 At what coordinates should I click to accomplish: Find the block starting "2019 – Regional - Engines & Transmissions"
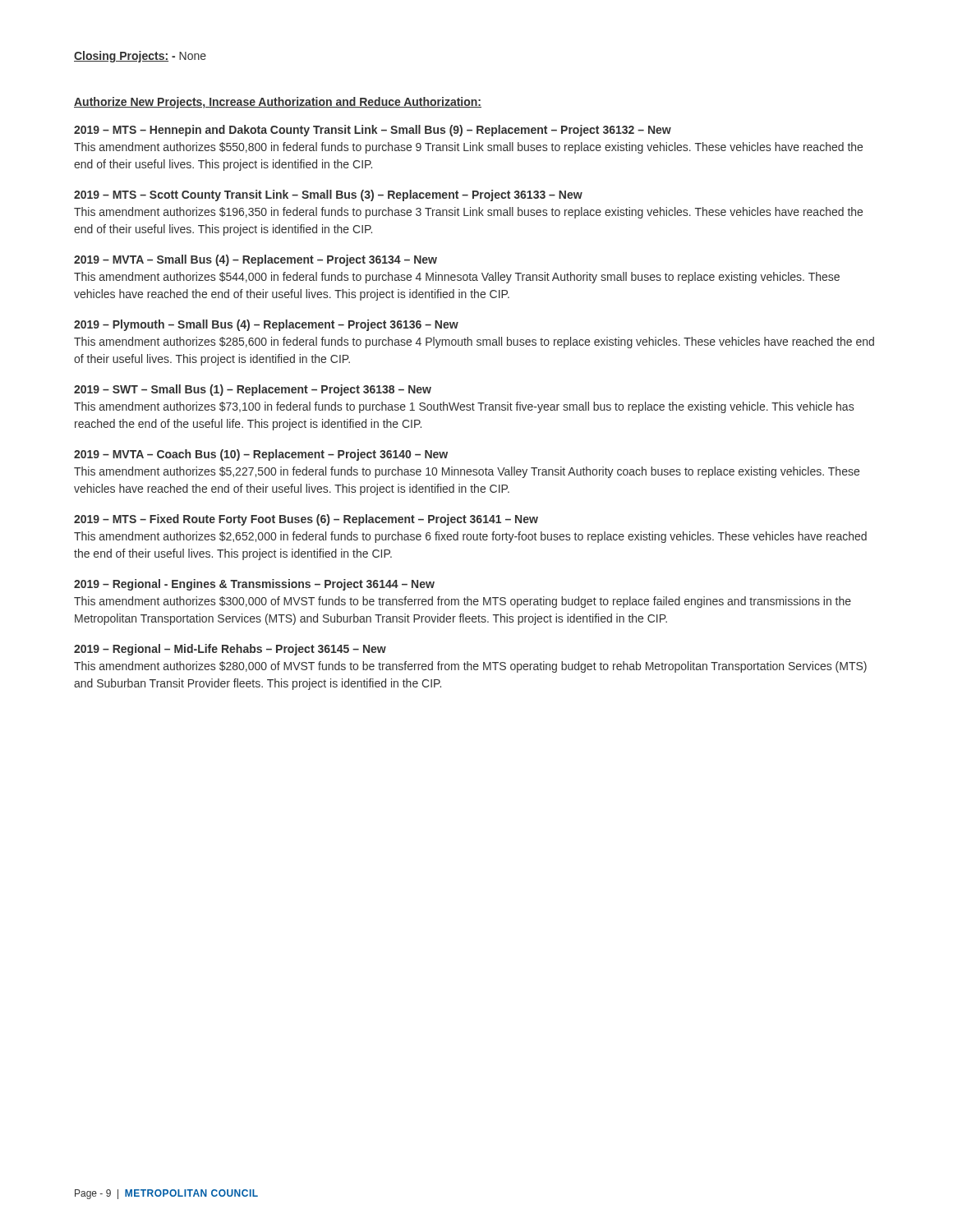(x=254, y=584)
